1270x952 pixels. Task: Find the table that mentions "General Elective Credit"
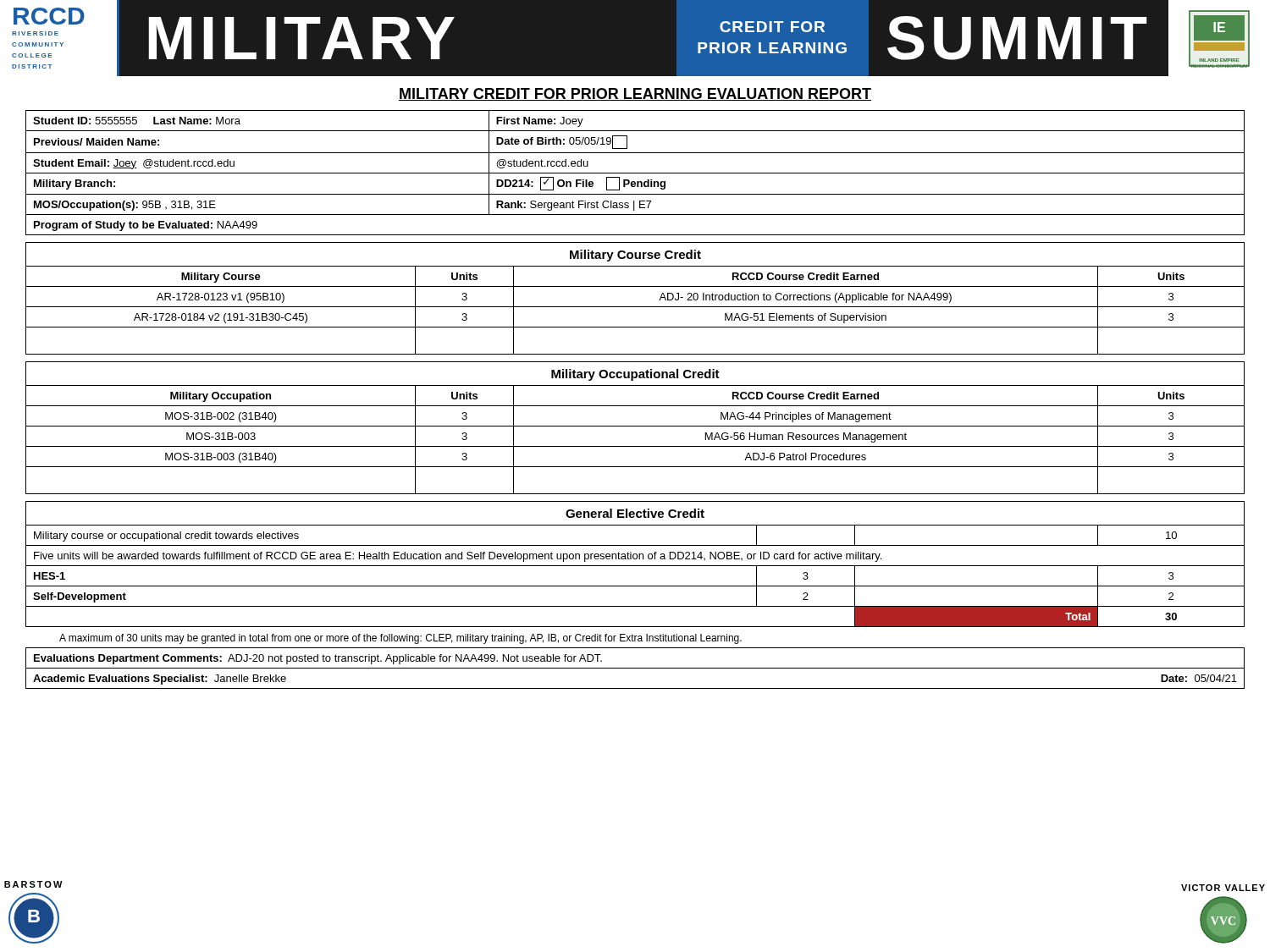click(x=635, y=564)
